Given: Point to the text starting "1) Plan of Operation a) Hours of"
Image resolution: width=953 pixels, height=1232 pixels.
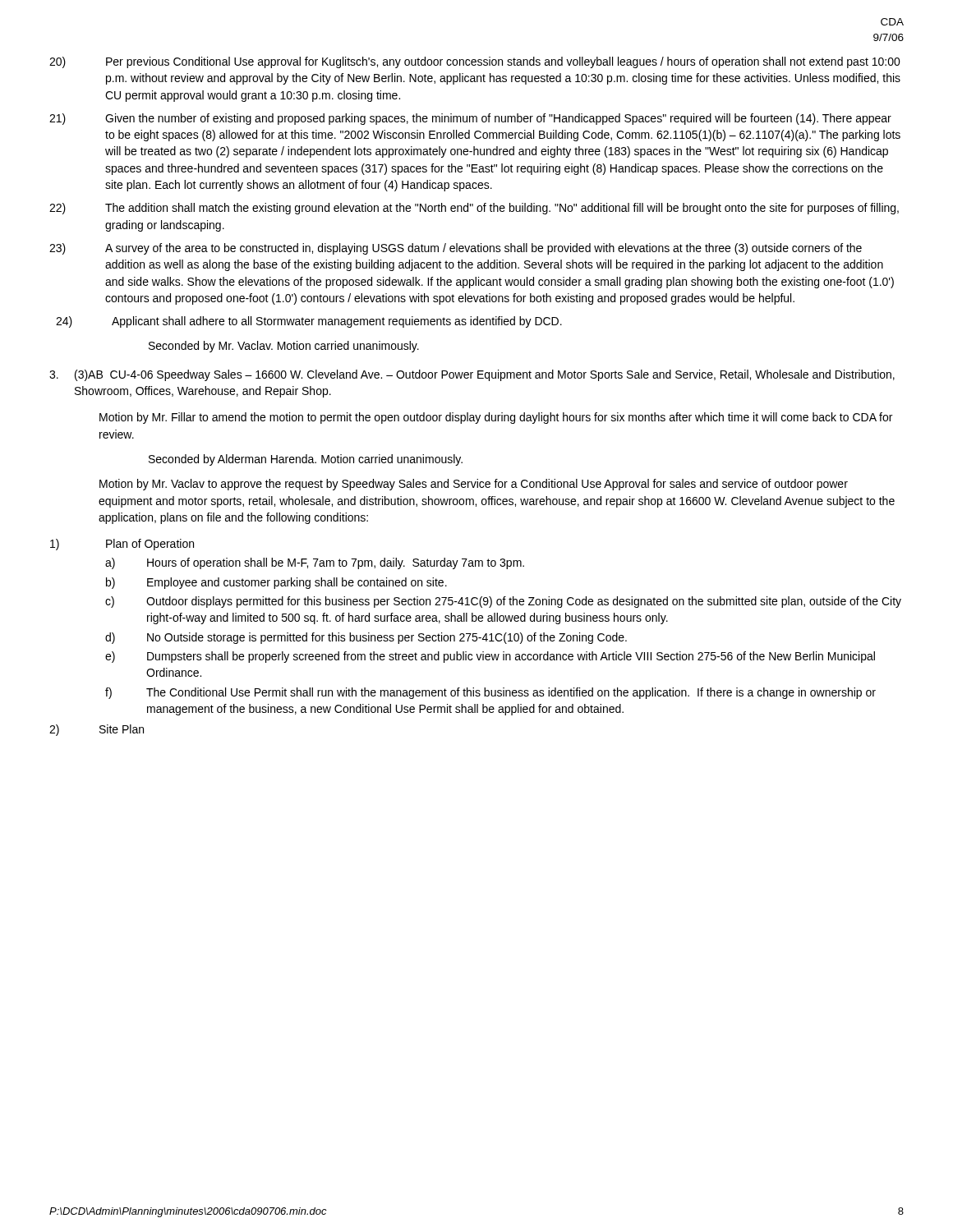Looking at the screenshot, I should click(x=476, y=628).
